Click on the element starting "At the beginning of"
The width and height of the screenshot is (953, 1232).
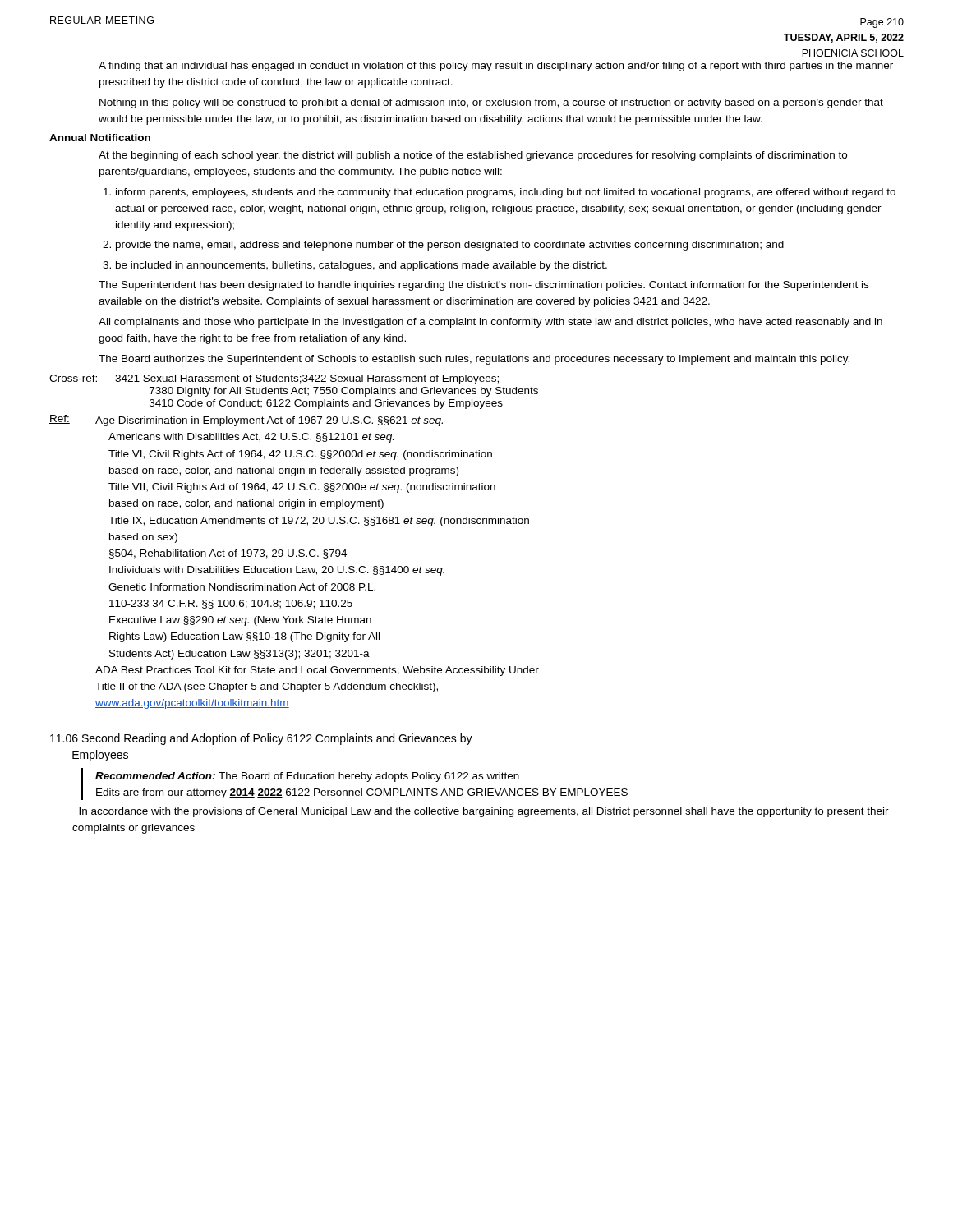(x=473, y=163)
